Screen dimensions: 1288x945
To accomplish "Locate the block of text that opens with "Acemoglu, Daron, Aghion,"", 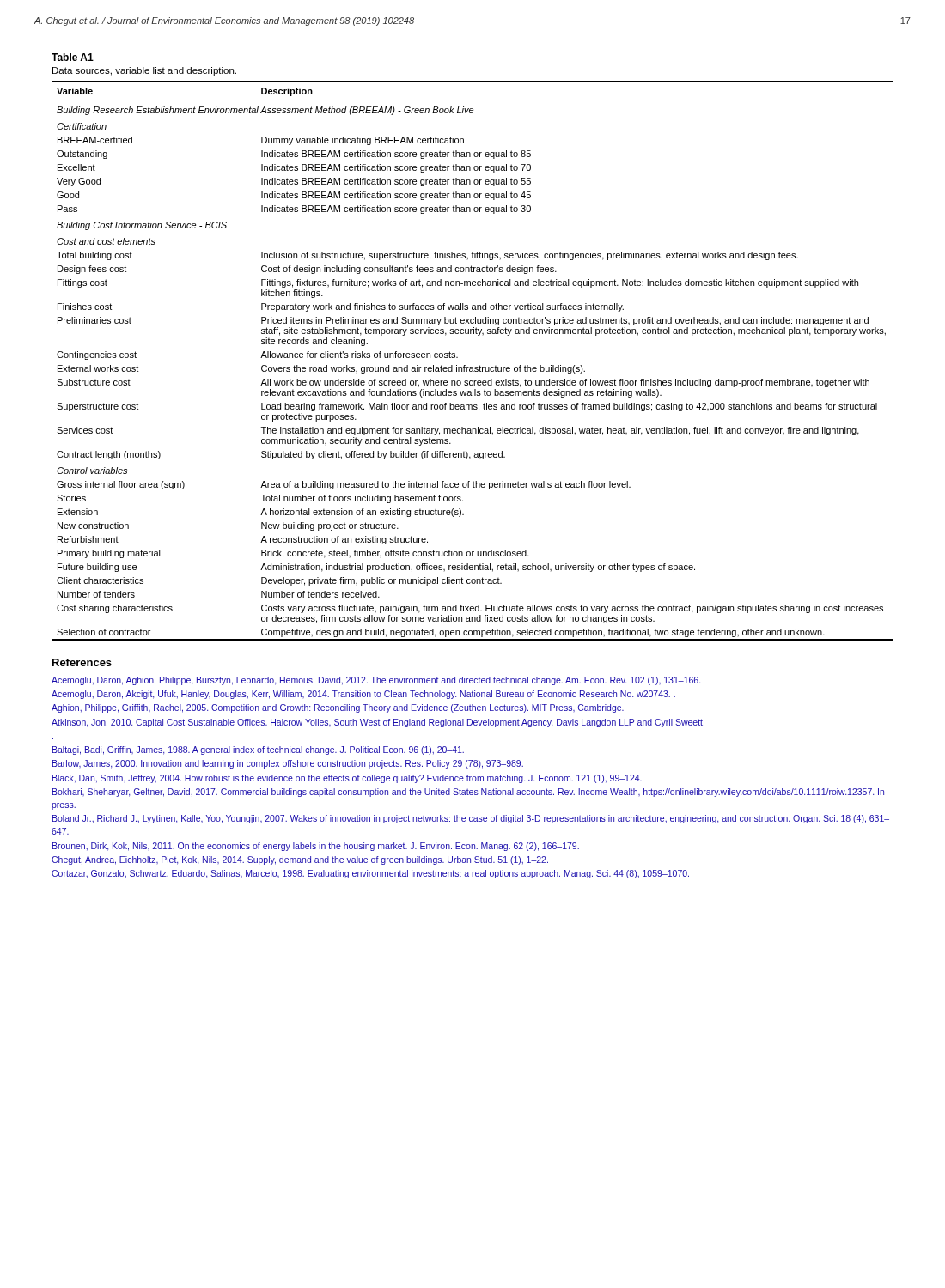I will coord(472,777).
